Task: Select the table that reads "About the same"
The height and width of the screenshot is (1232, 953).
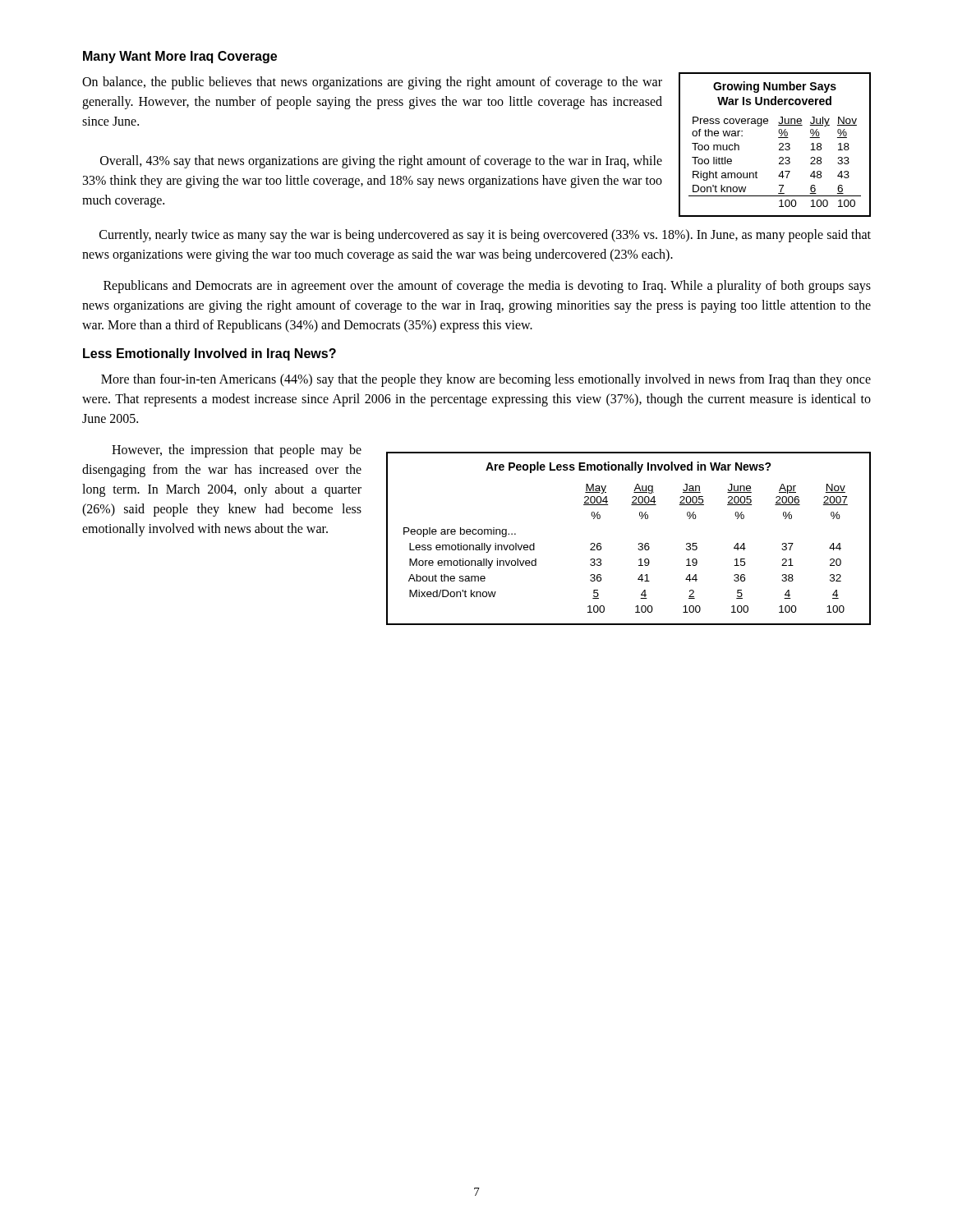Action: (629, 539)
